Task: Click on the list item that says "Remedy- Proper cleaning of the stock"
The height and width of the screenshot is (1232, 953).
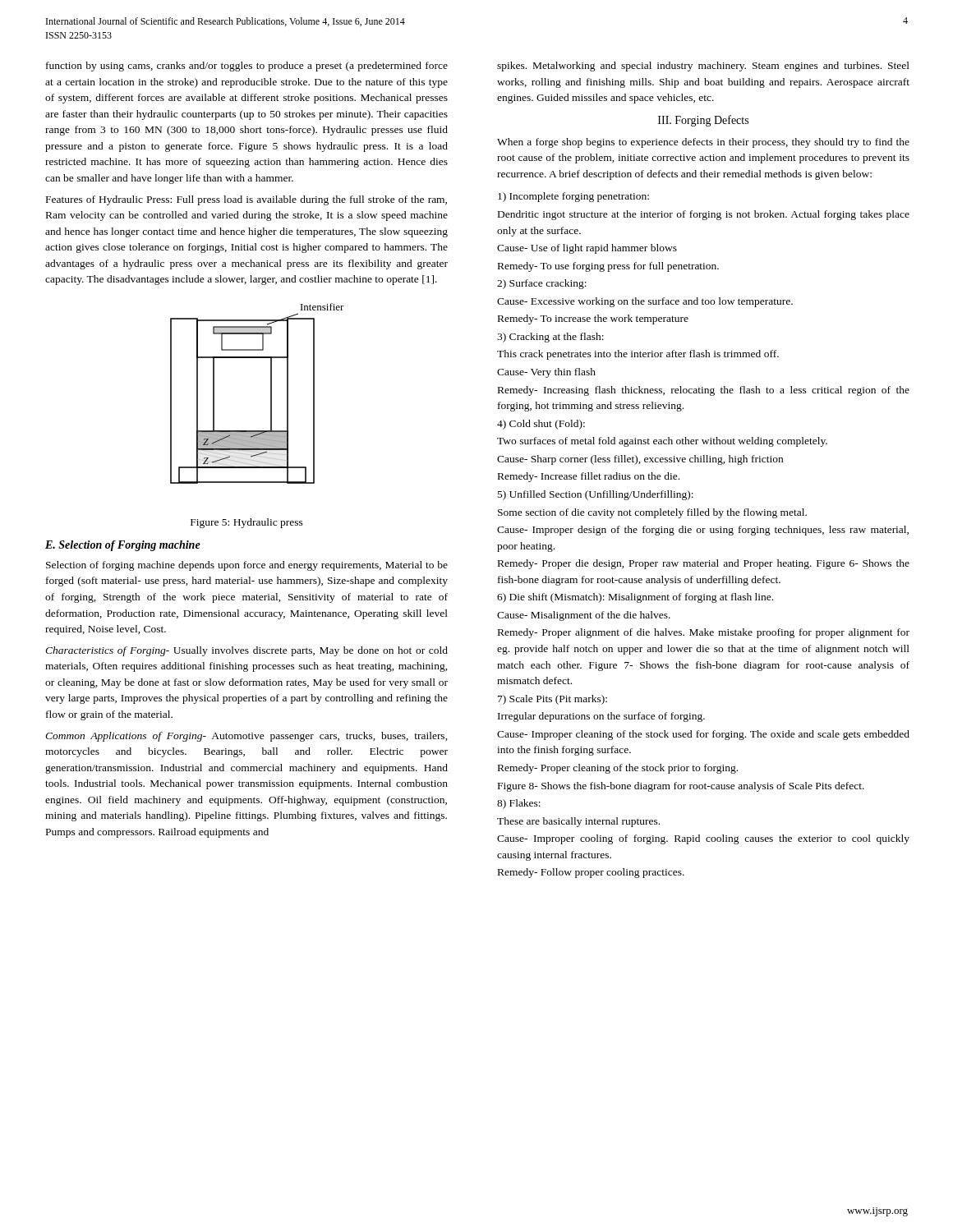Action: tap(618, 768)
